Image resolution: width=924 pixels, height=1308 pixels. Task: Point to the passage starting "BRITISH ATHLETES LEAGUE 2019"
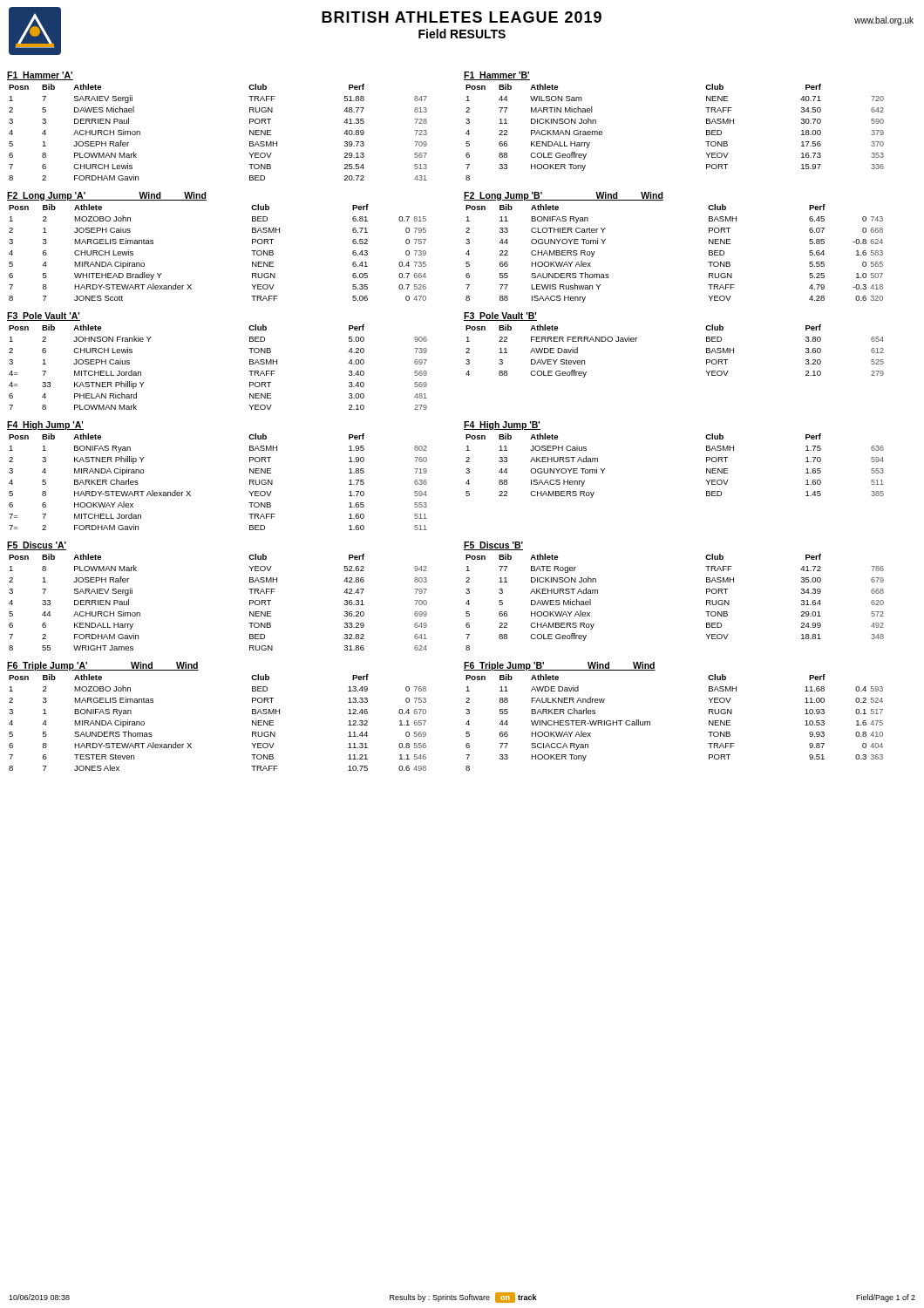pyautogui.click(x=462, y=17)
